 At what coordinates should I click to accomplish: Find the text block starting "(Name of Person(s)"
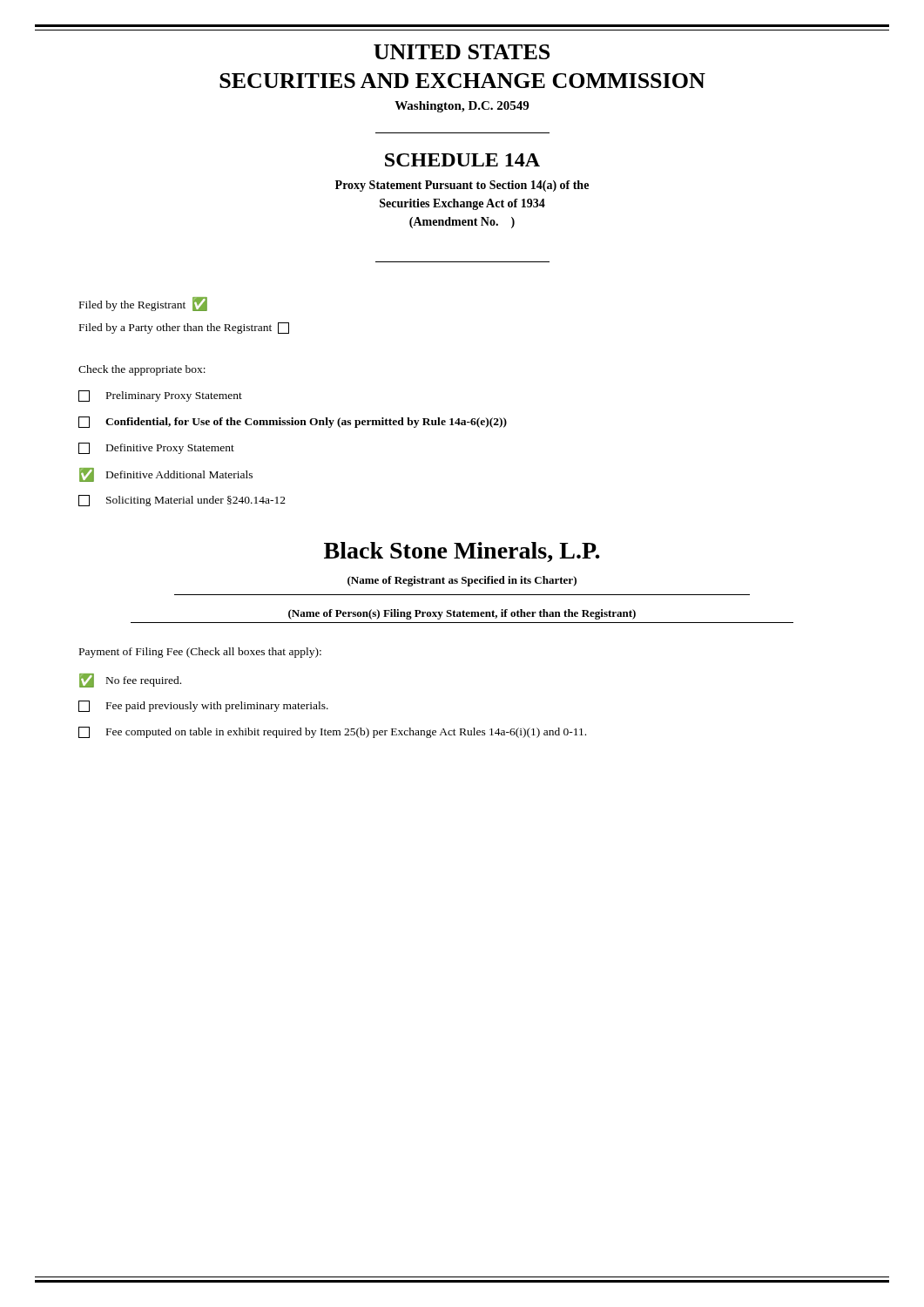click(x=462, y=613)
